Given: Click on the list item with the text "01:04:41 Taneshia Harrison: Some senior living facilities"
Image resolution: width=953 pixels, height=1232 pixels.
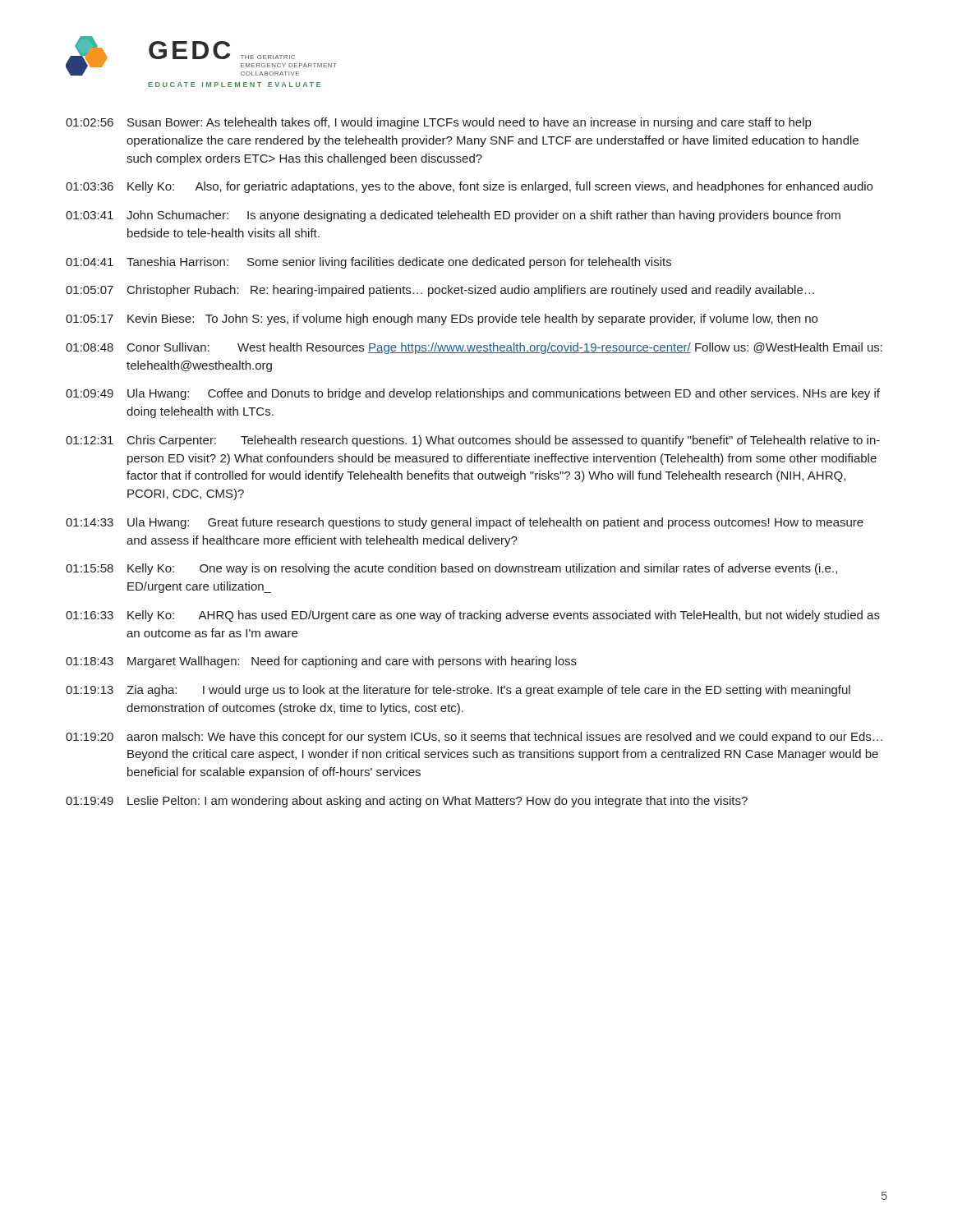Looking at the screenshot, I should point(476,261).
